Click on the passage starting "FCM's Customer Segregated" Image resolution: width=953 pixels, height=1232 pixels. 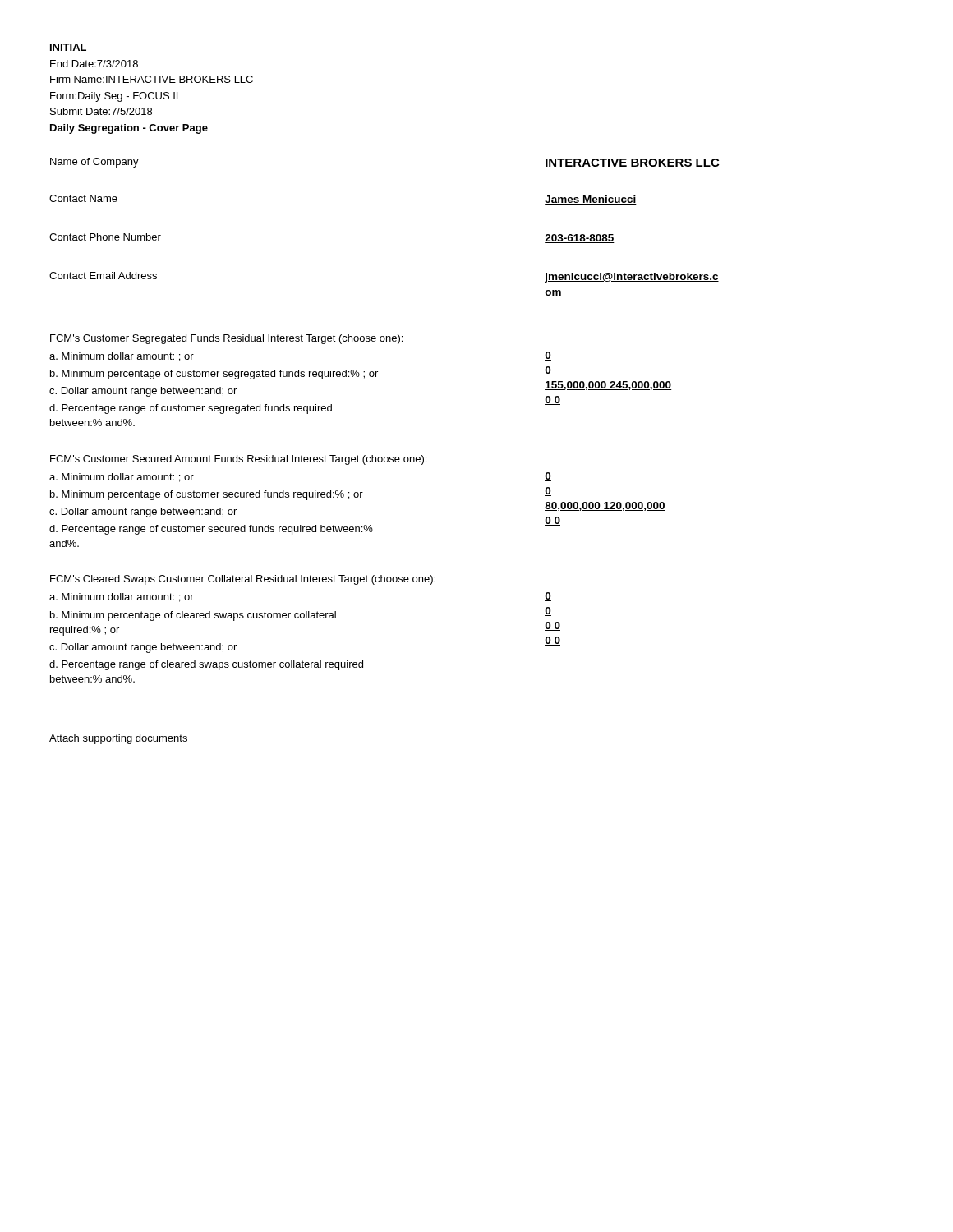pos(284,381)
